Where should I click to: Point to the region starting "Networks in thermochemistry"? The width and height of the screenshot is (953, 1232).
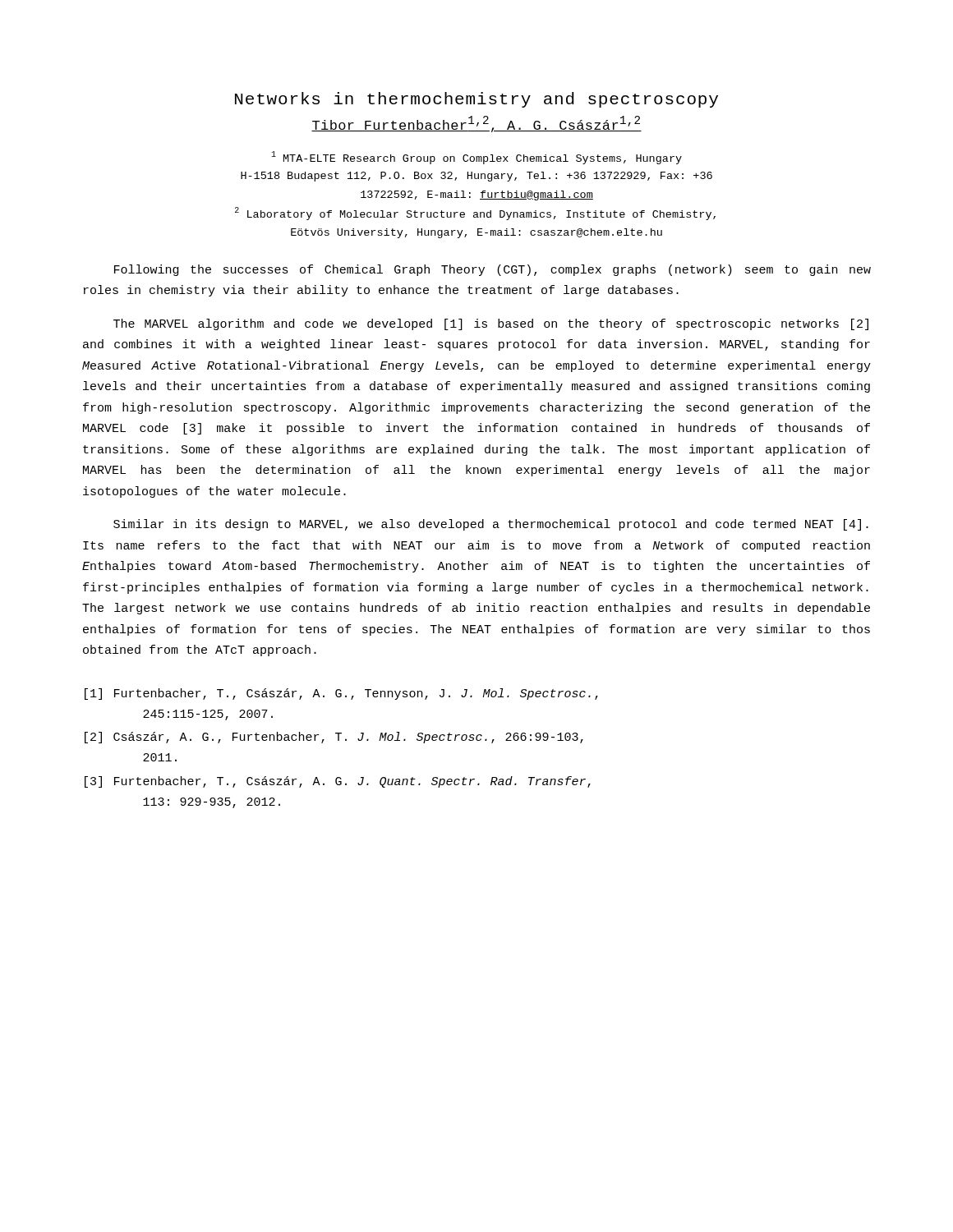point(476,112)
